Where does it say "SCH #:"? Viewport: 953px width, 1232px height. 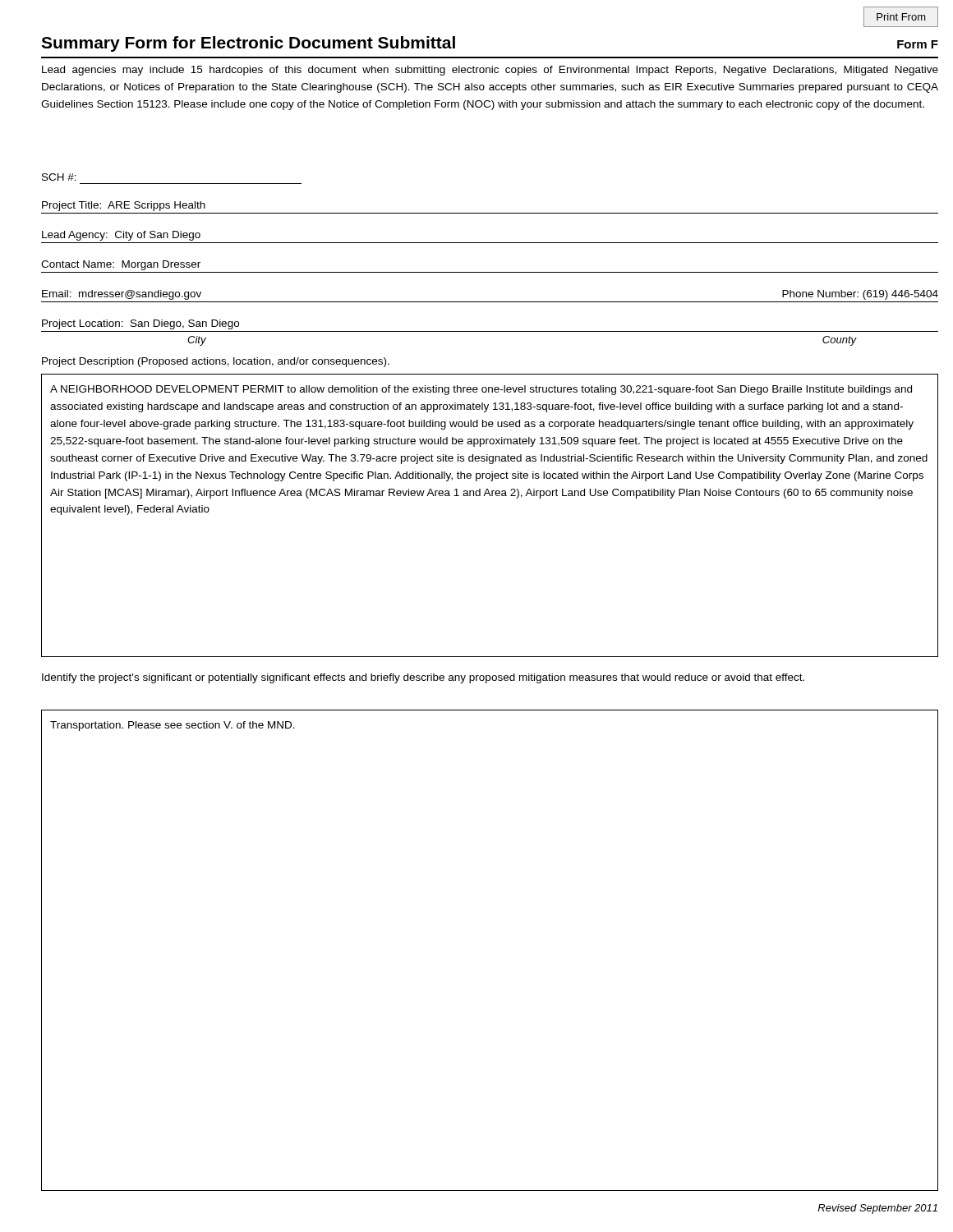[171, 177]
